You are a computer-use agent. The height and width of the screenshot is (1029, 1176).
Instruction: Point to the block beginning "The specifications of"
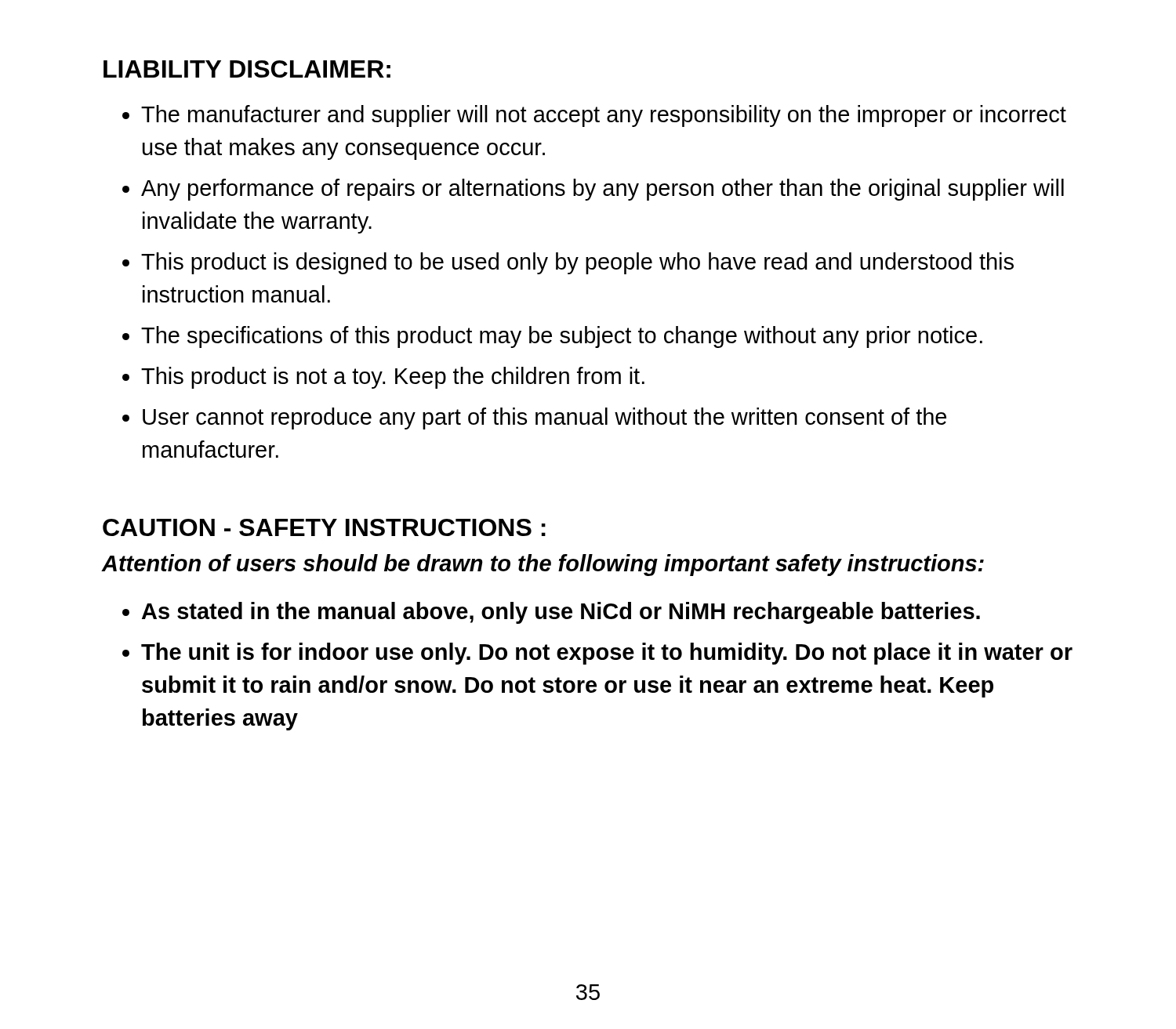[x=563, y=336]
